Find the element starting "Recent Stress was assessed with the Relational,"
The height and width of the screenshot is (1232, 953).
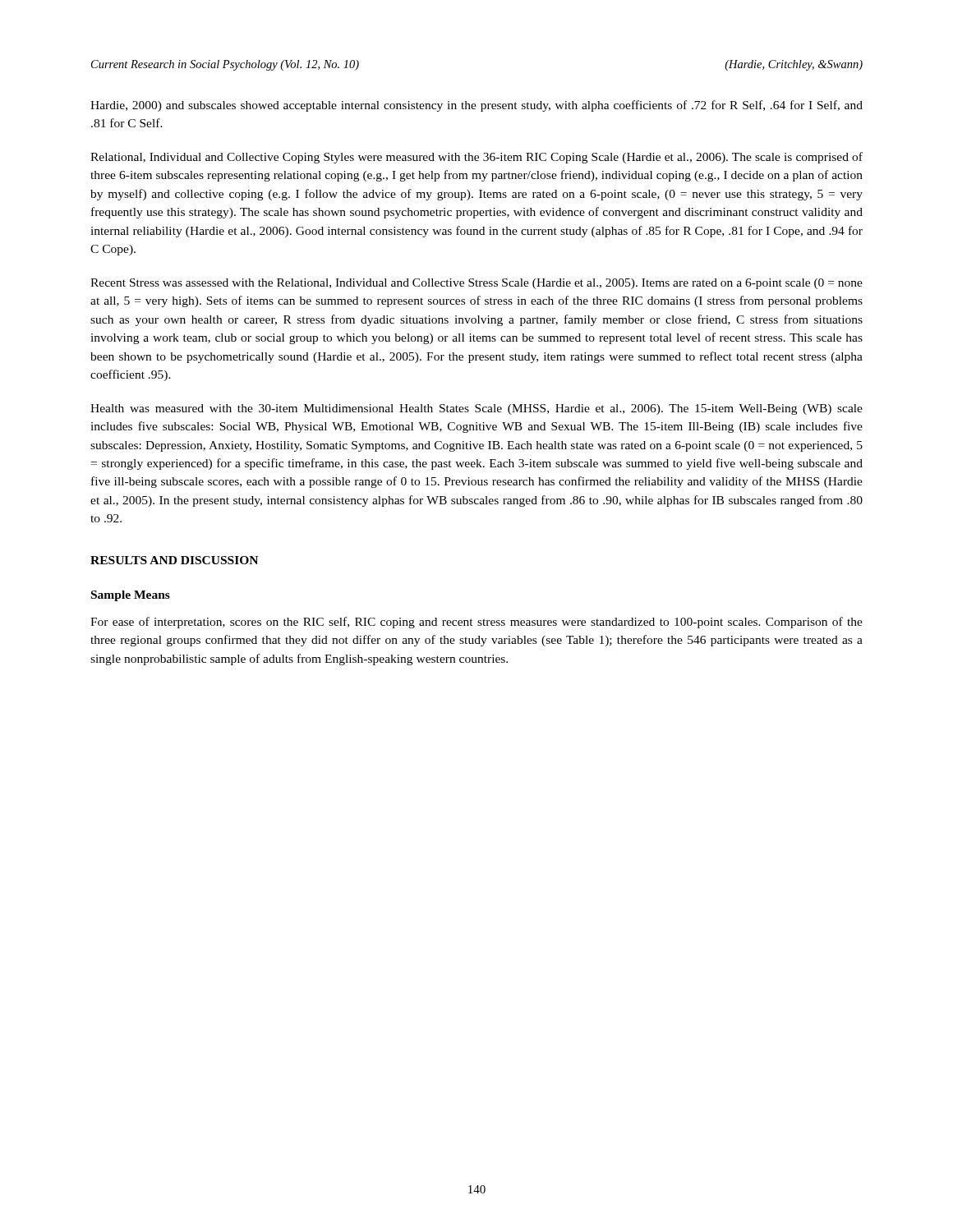tap(476, 328)
